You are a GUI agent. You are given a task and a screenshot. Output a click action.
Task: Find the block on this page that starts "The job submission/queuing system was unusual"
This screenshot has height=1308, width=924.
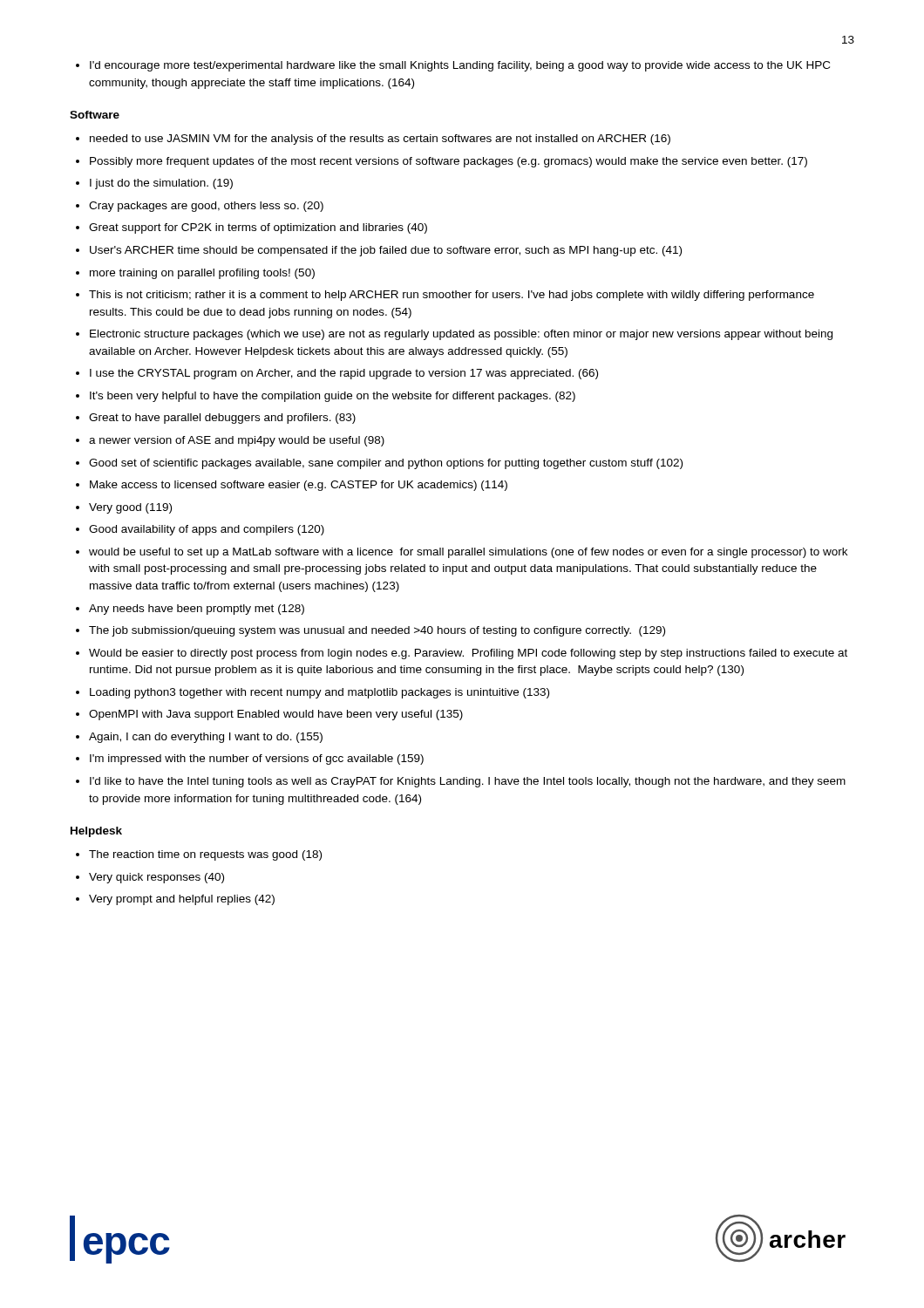472,630
